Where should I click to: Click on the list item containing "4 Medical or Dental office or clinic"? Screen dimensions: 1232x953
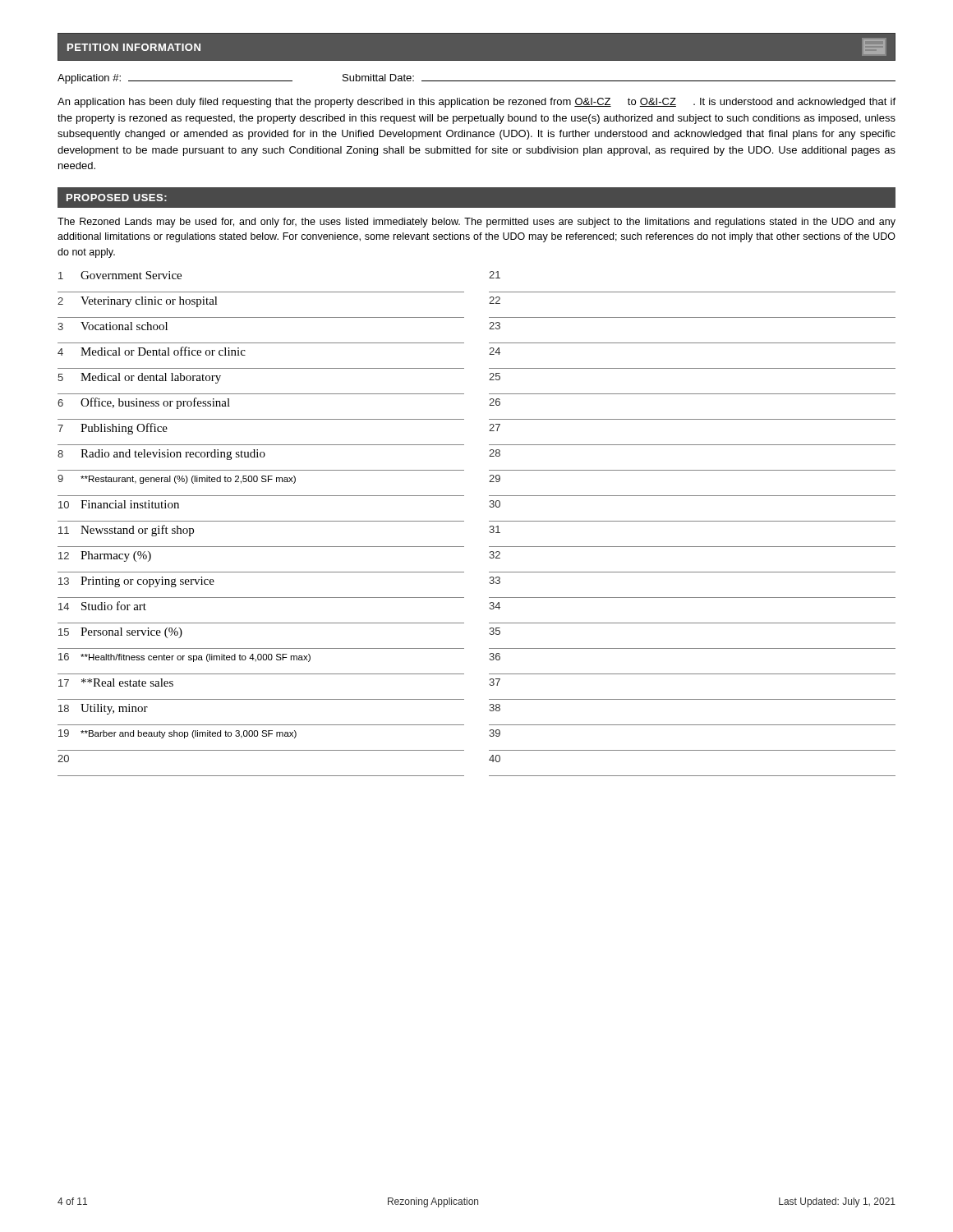261,352
